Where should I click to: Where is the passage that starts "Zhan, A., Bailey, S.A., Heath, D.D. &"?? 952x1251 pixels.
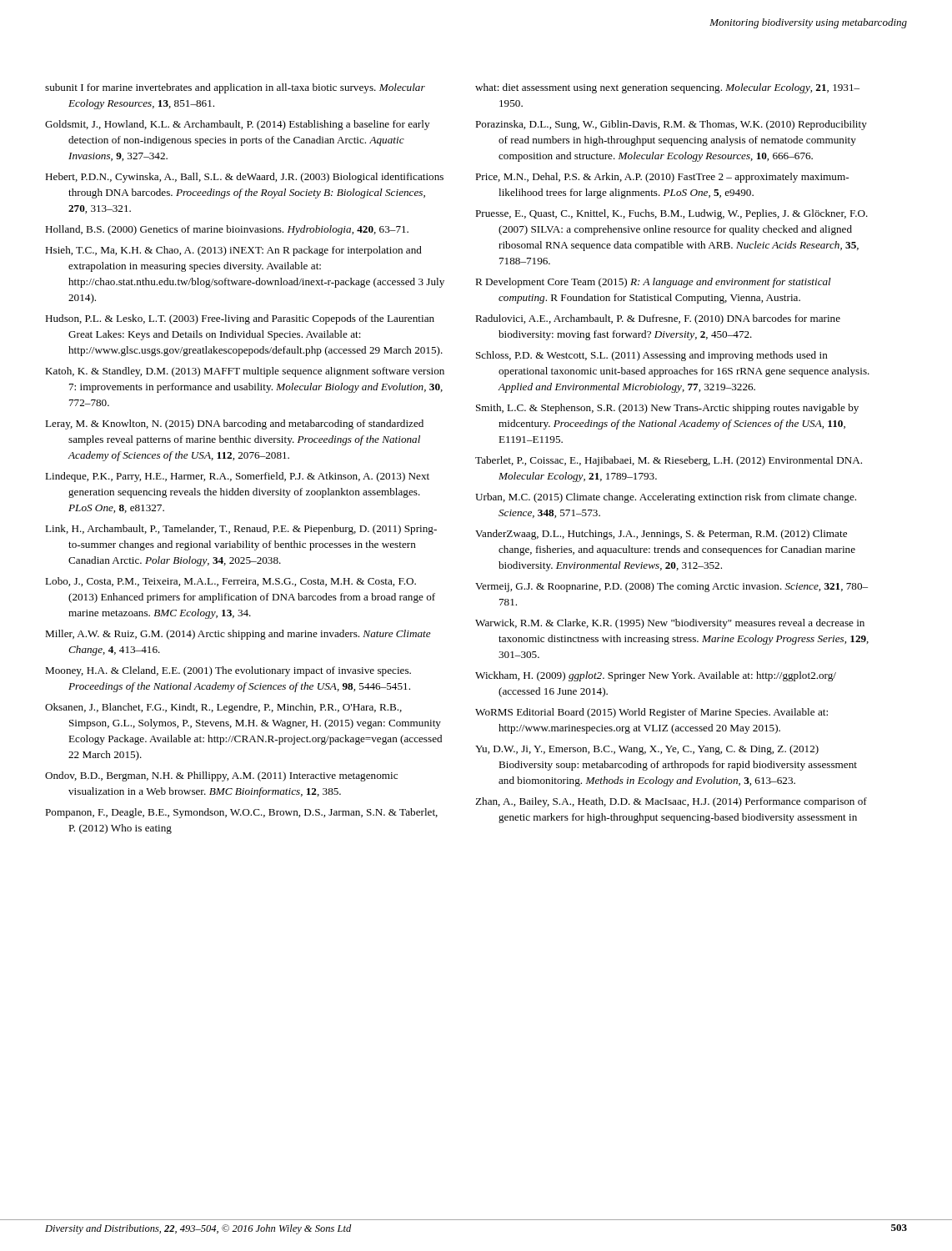point(671,809)
